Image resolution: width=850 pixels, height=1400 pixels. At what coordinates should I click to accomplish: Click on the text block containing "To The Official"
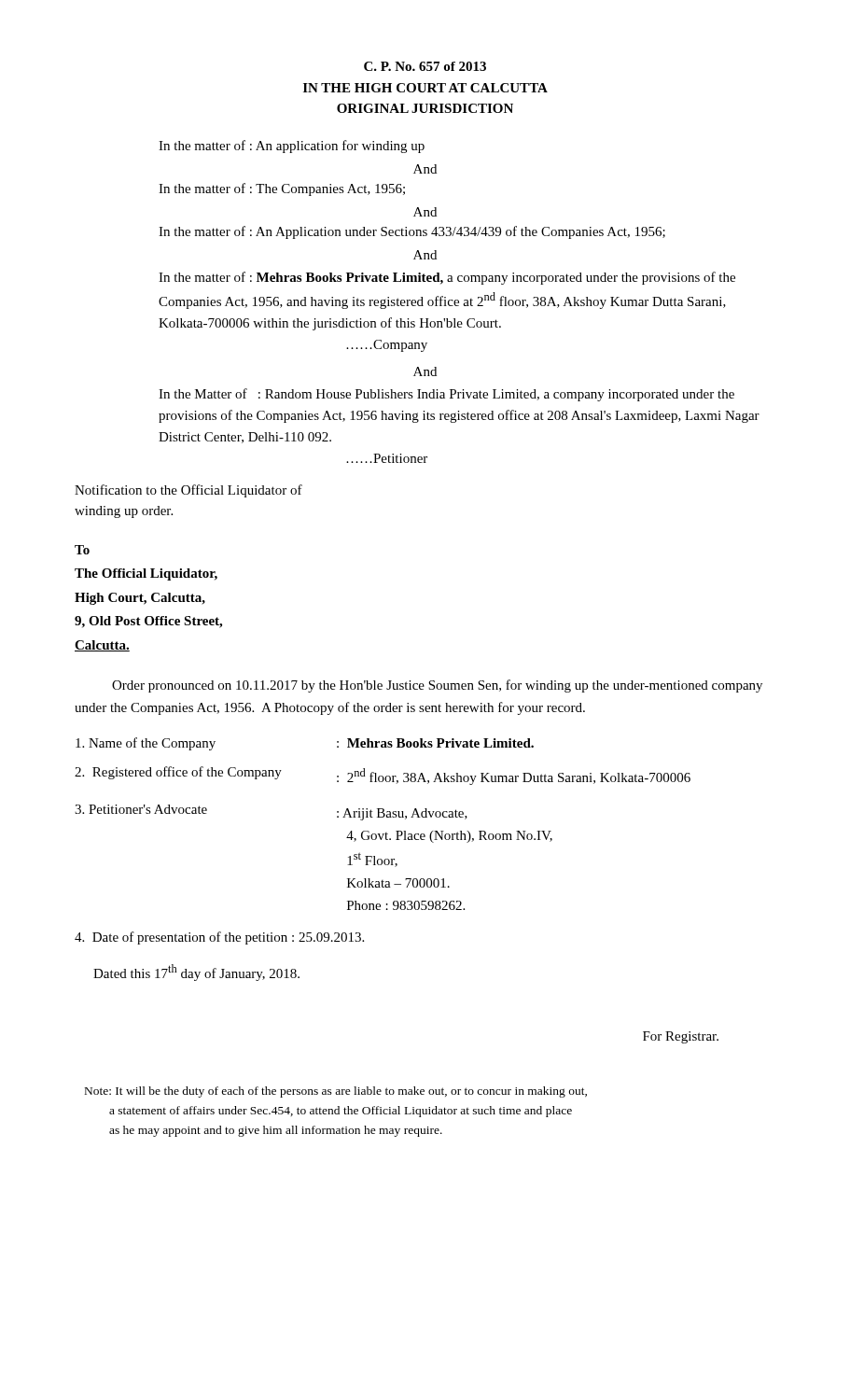tap(149, 597)
